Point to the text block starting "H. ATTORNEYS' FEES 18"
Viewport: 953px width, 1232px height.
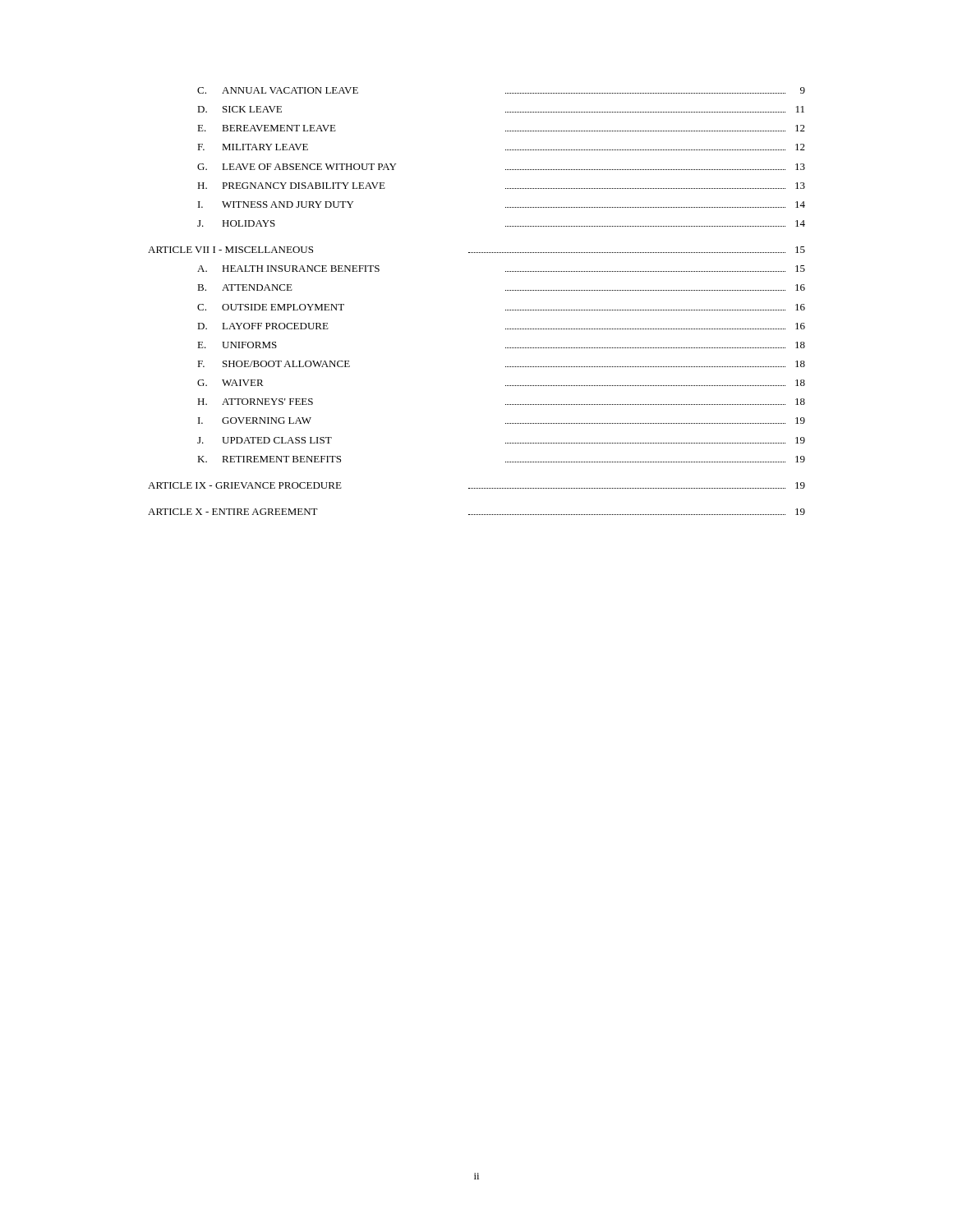point(501,402)
